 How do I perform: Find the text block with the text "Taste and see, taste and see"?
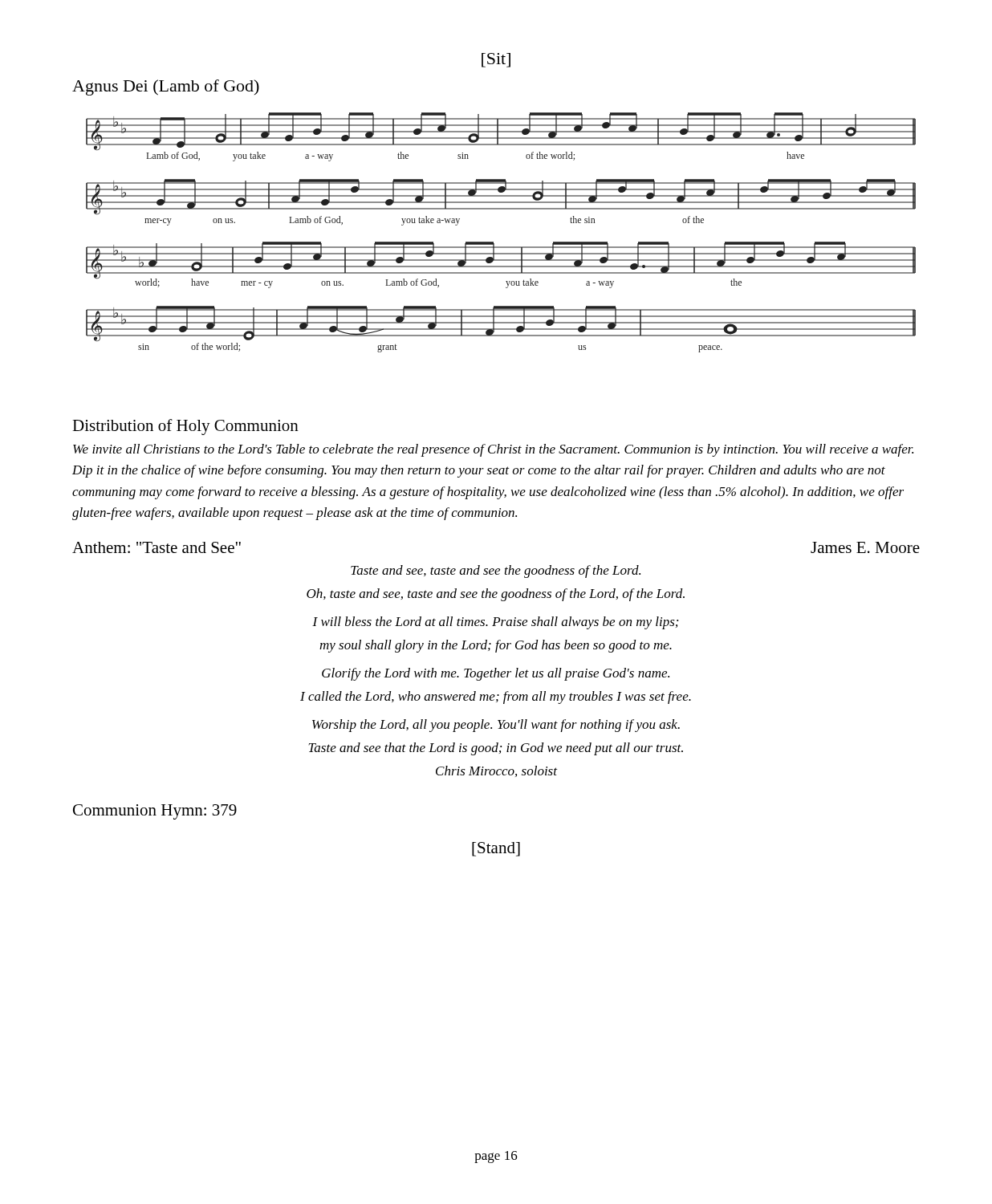(x=496, y=582)
